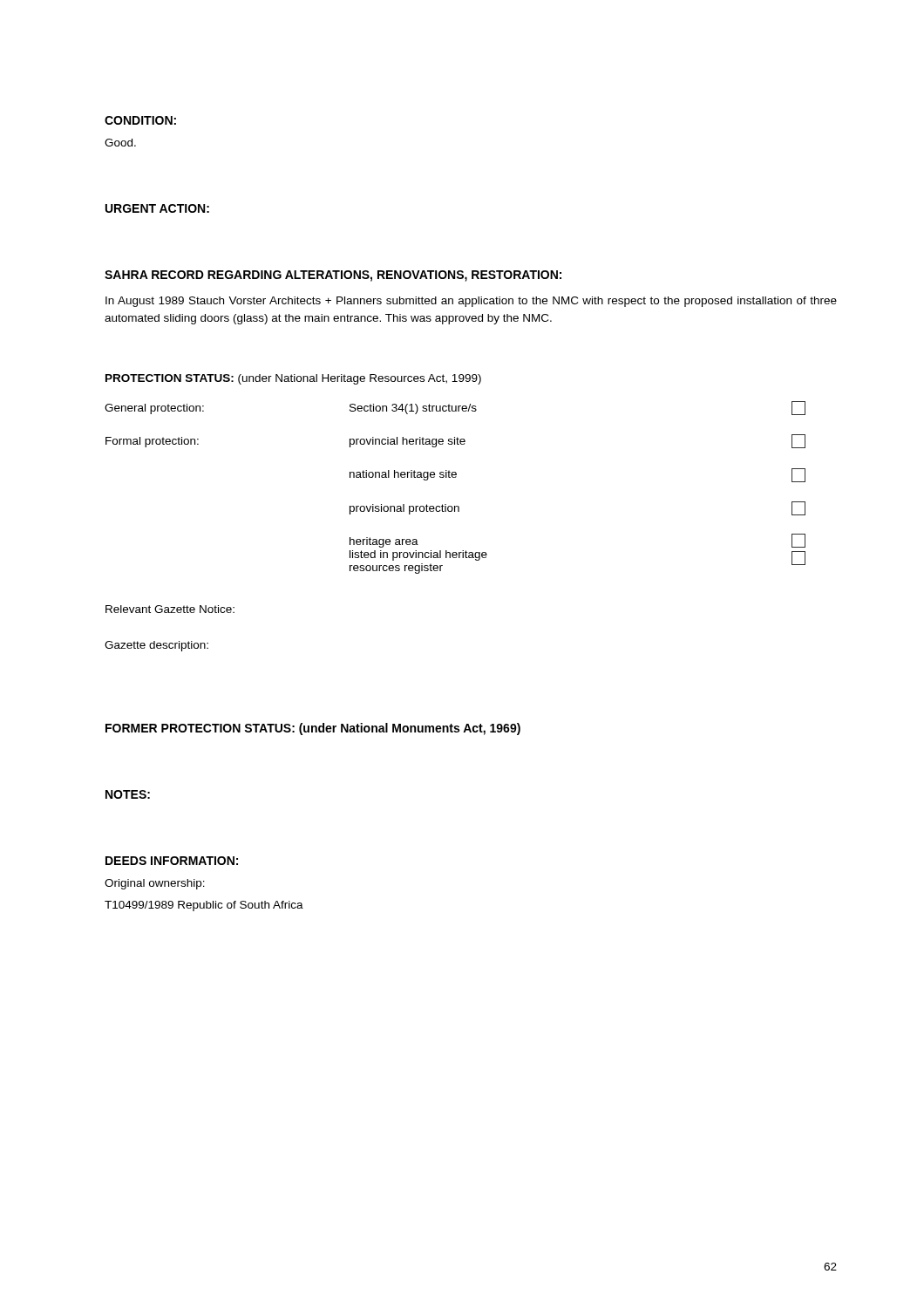Image resolution: width=924 pixels, height=1308 pixels.
Task: Point to "PROTECTION STATUS: (under National Heritage Resources Act, 1999)"
Action: pyautogui.click(x=293, y=378)
